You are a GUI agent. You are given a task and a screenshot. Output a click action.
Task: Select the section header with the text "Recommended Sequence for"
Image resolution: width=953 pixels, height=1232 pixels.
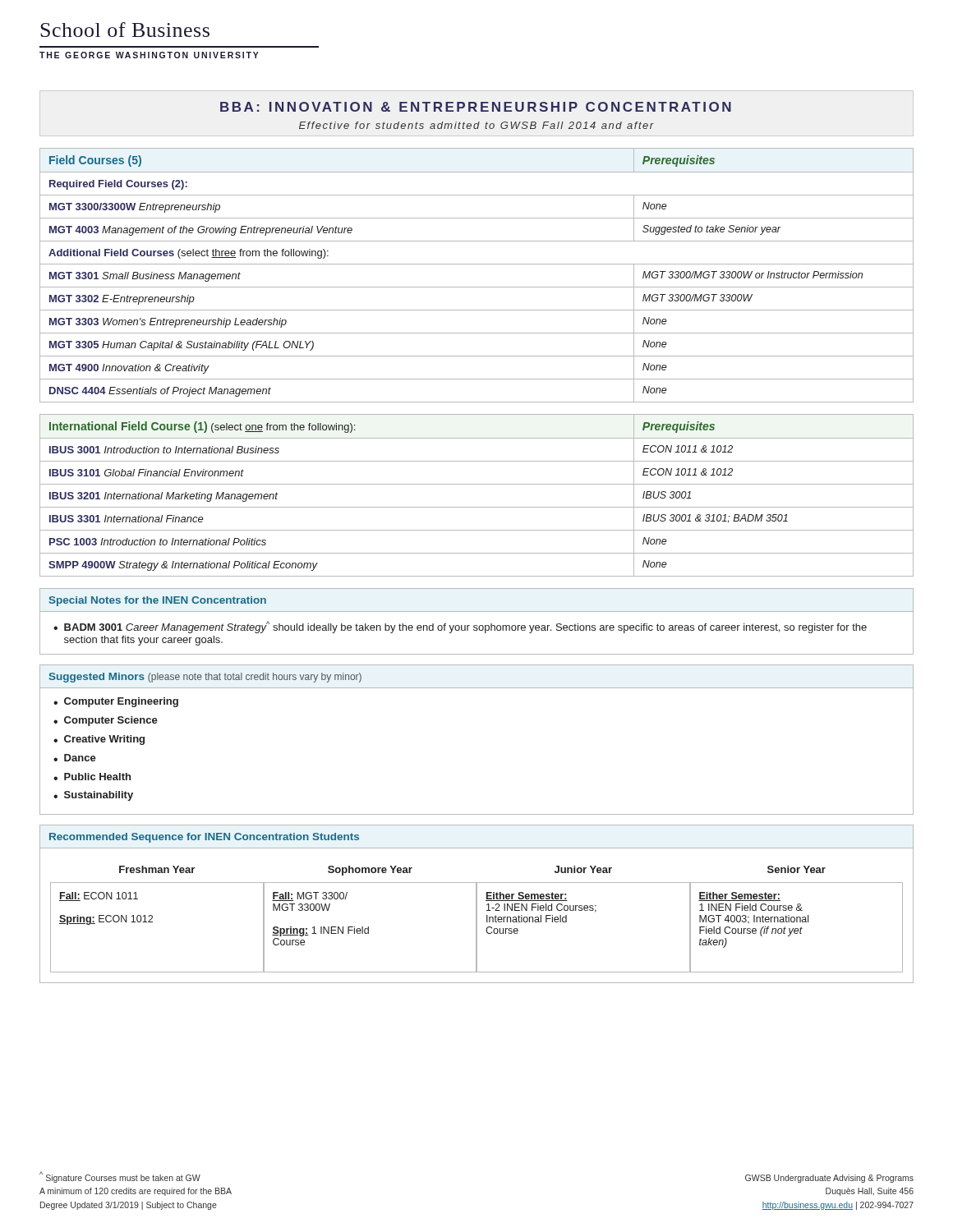point(204,837)
